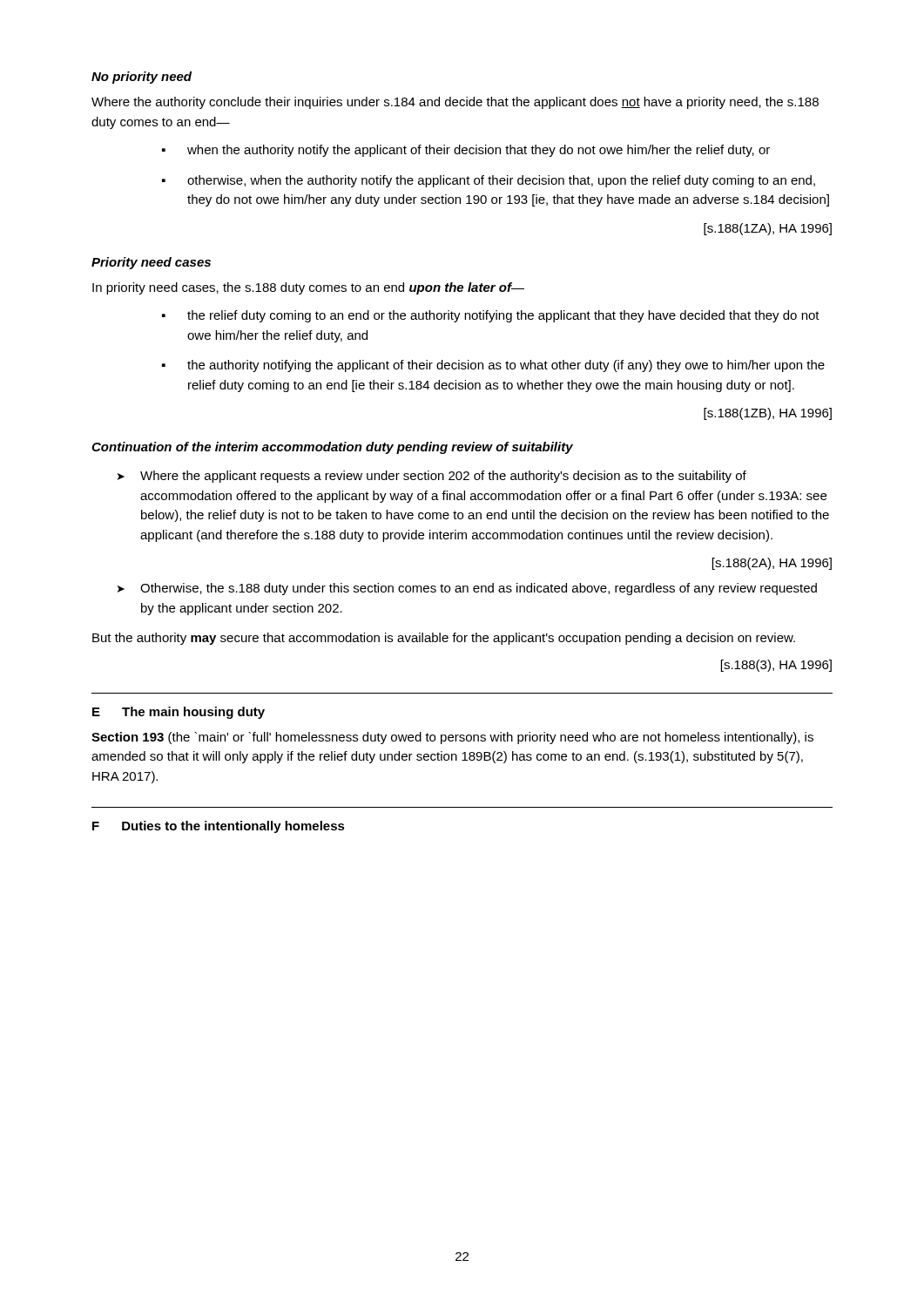Where is the section header that starts "E The main housing"?
Screen dimensions: 1307x924
[x=178, y=711]
